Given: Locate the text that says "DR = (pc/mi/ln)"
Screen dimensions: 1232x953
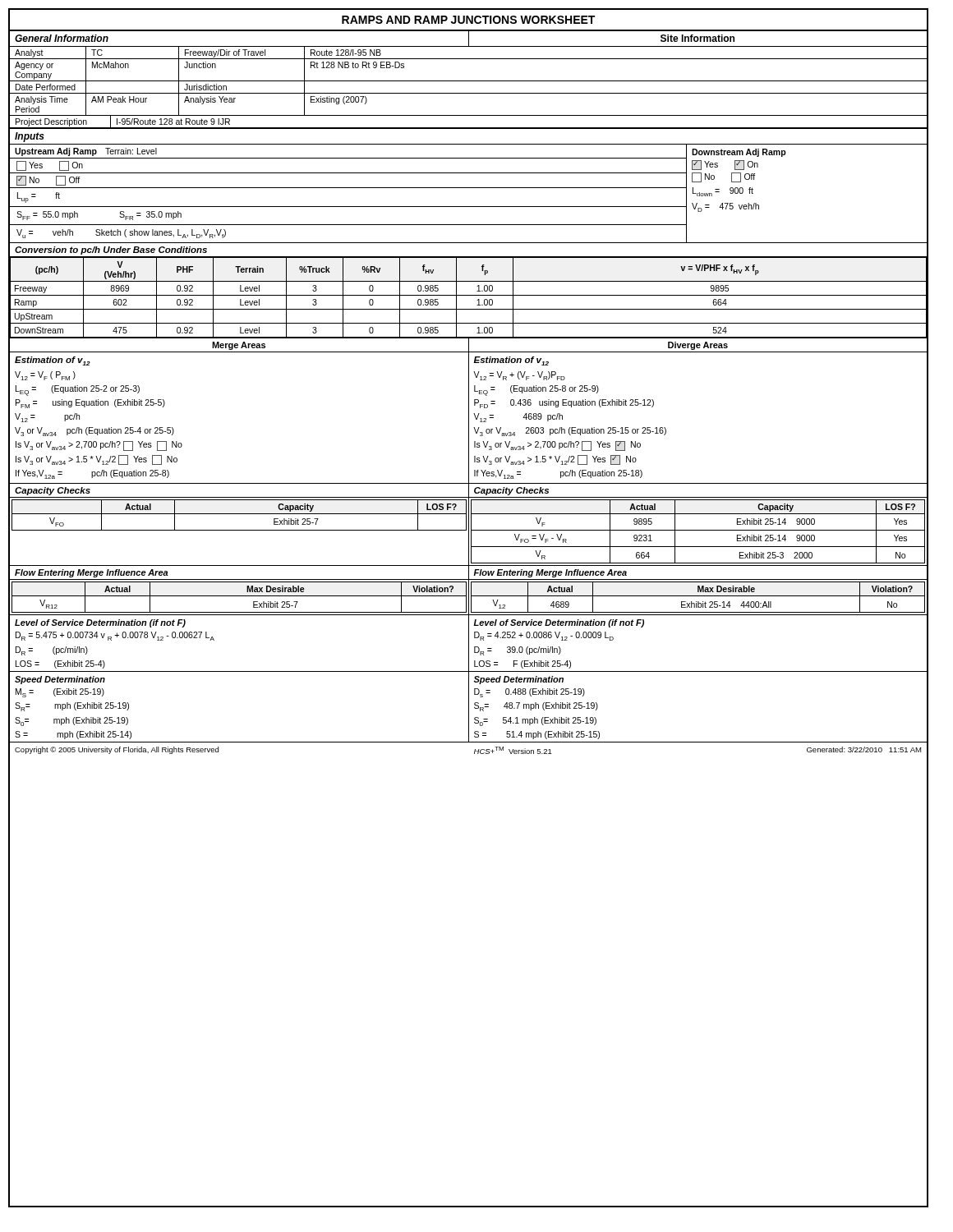Looking at the screenshot, I should pos(51,651).
